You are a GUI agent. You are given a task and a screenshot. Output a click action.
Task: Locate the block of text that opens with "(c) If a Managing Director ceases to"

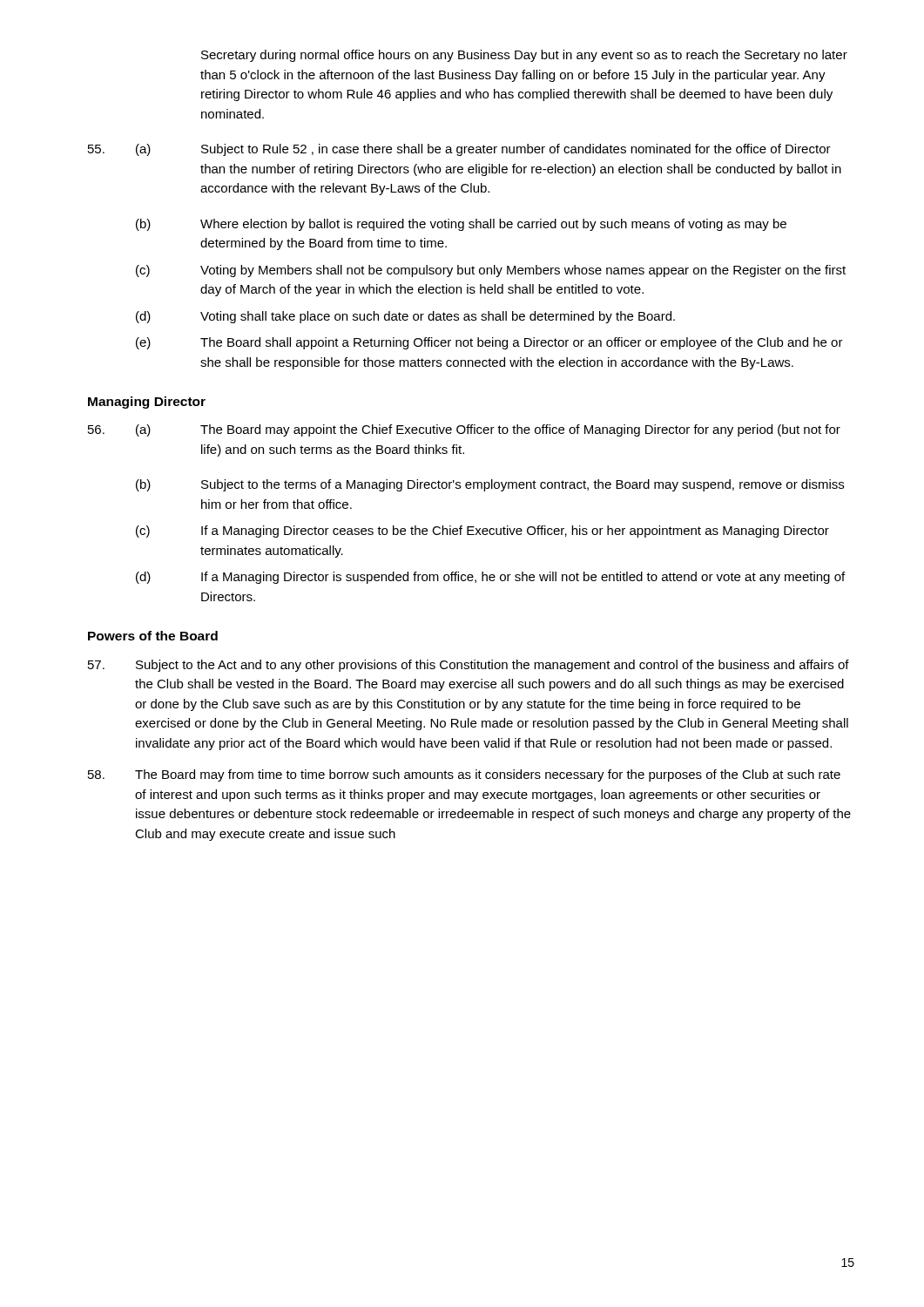point(495,541)
